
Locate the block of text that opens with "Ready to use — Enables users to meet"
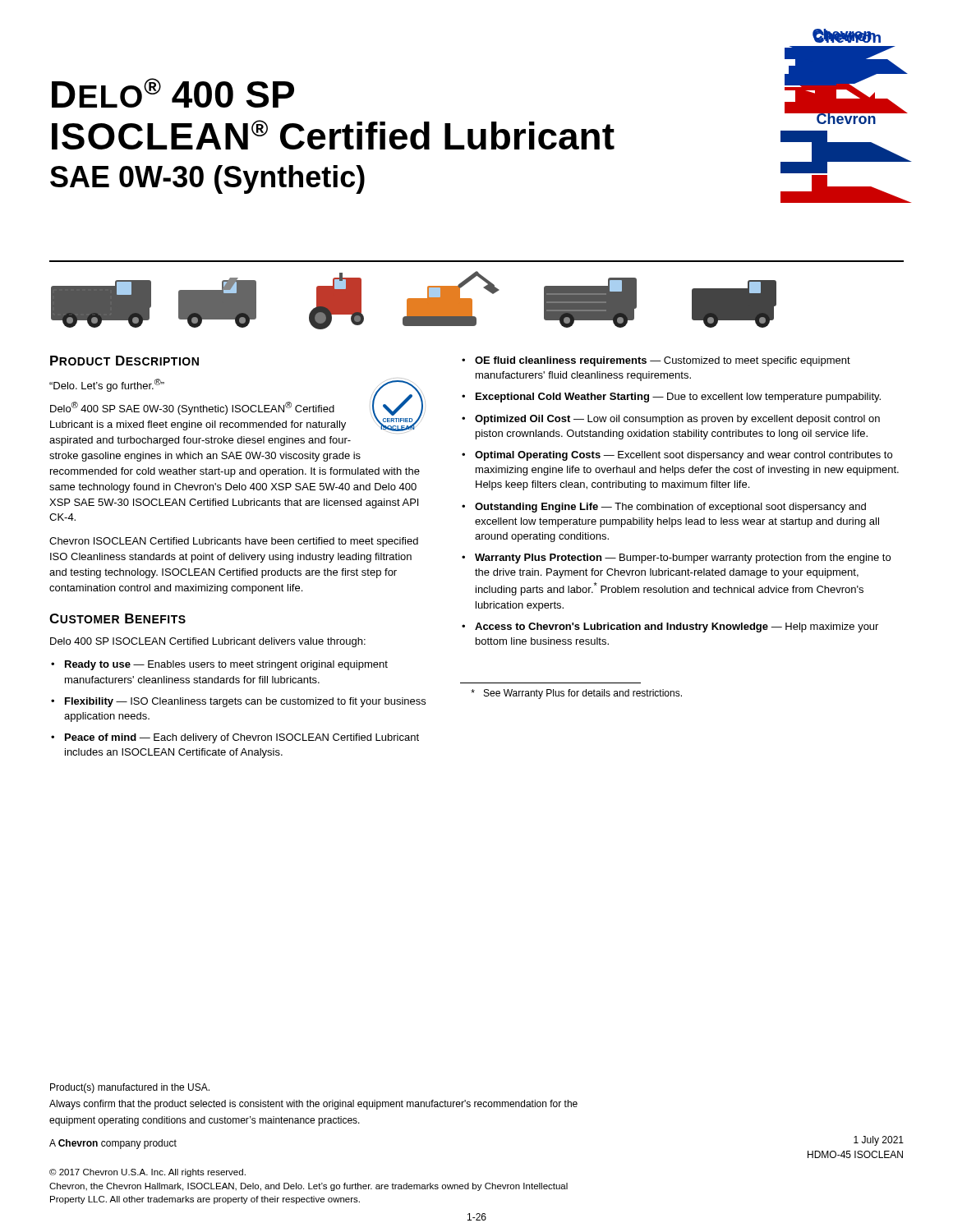pos(226,672)
